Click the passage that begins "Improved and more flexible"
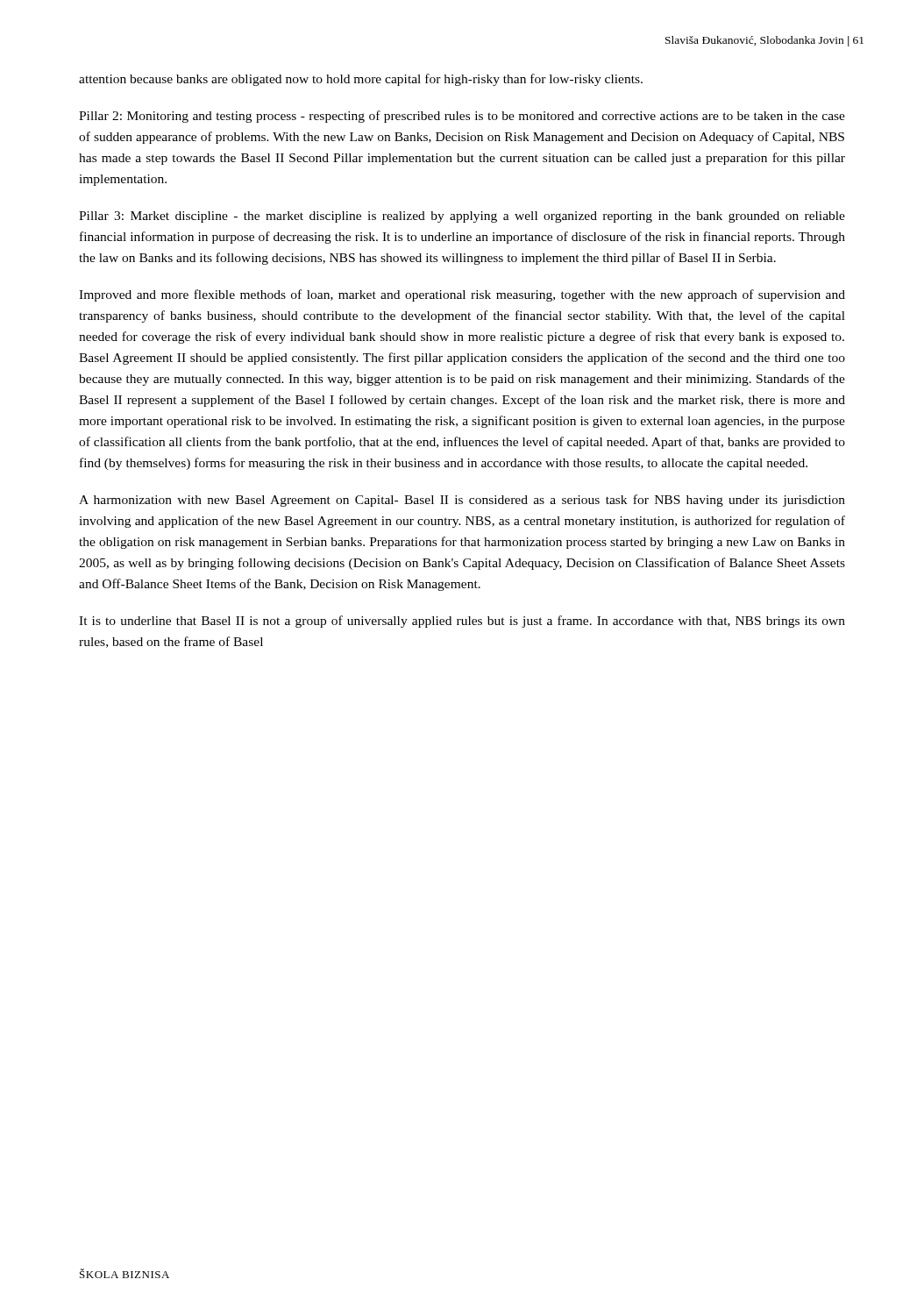This screenshot has width=924, height=1315. [462, 378]
